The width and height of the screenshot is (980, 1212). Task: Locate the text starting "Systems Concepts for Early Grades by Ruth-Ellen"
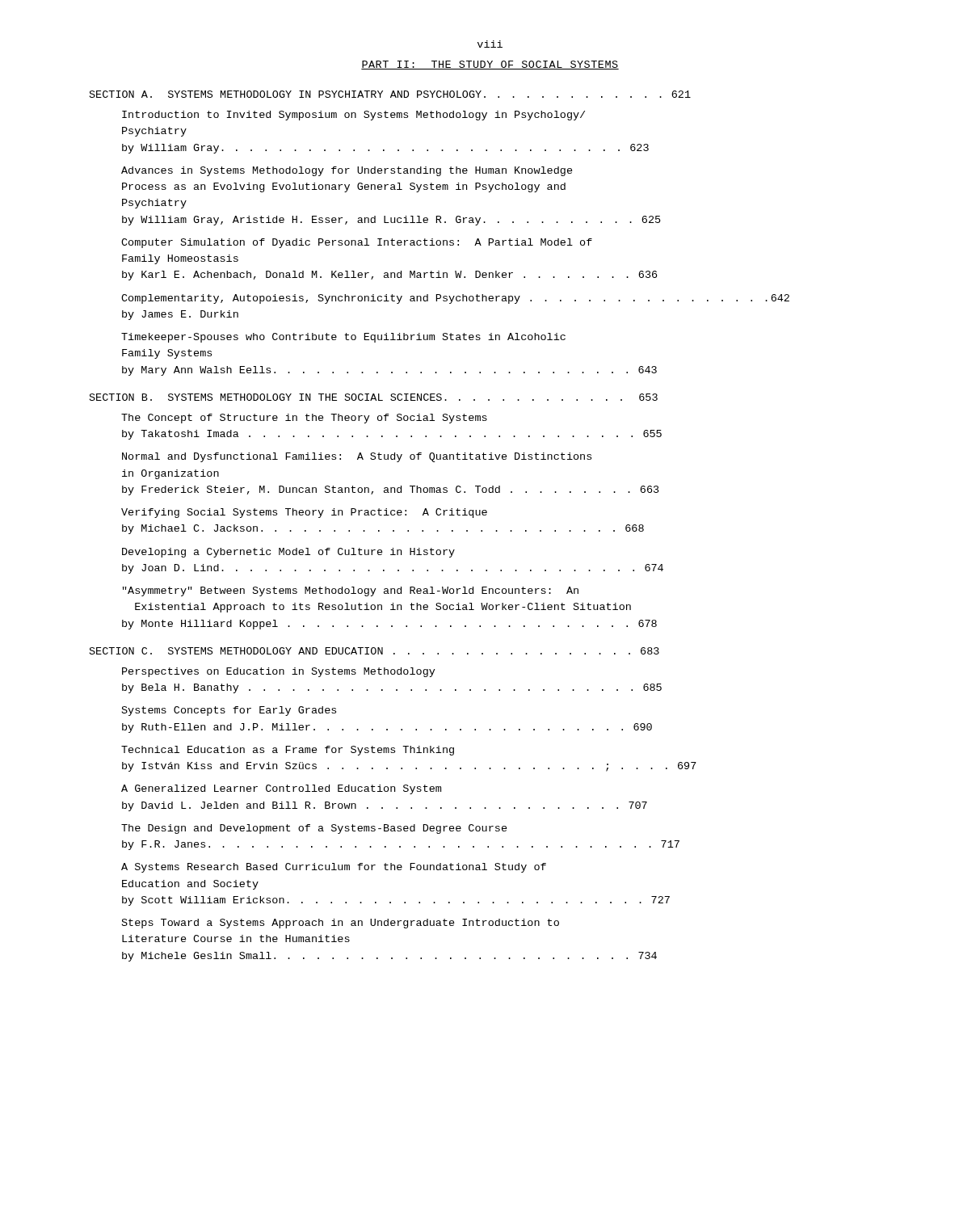506,720
